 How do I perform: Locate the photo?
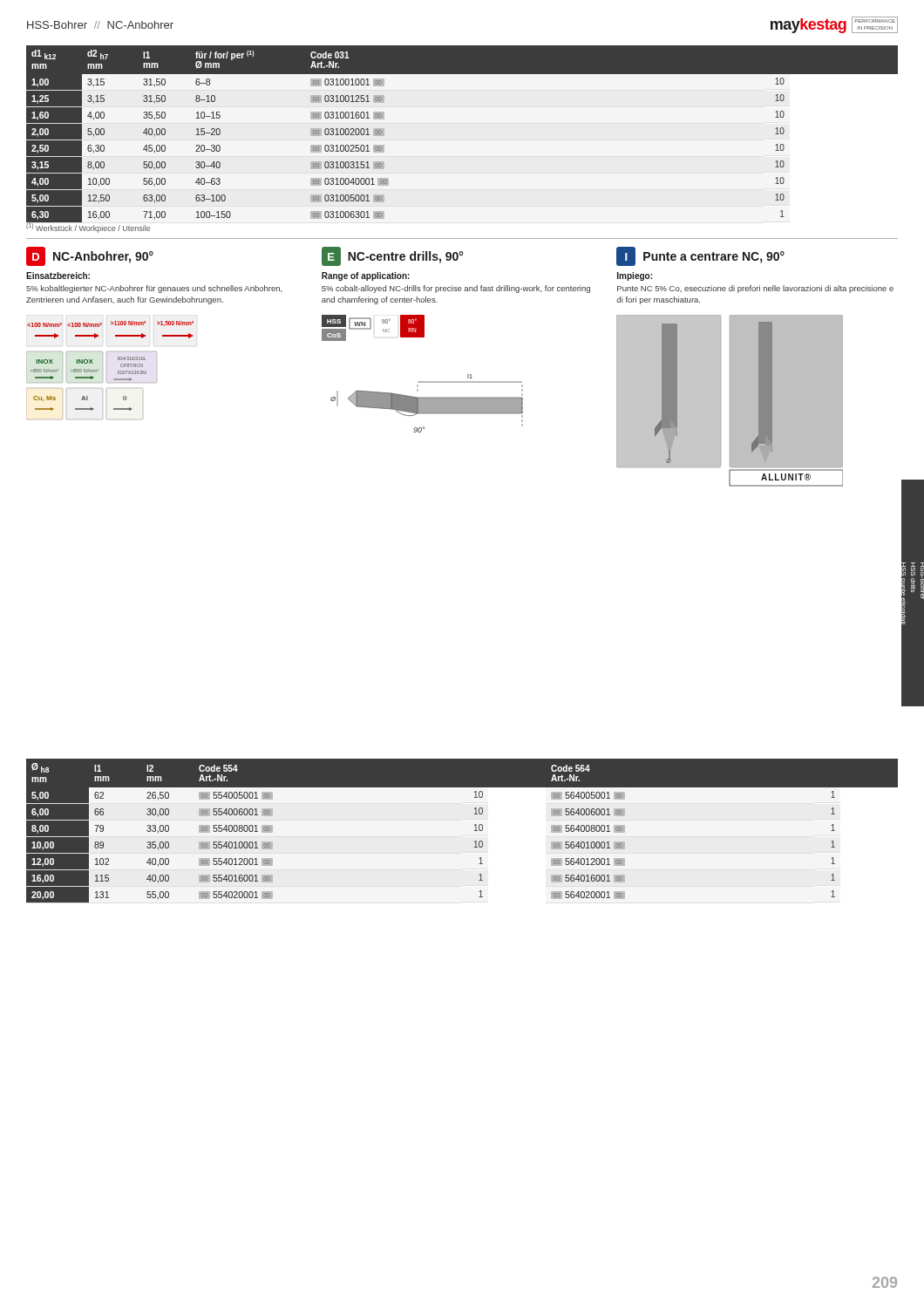pos(757,402)
